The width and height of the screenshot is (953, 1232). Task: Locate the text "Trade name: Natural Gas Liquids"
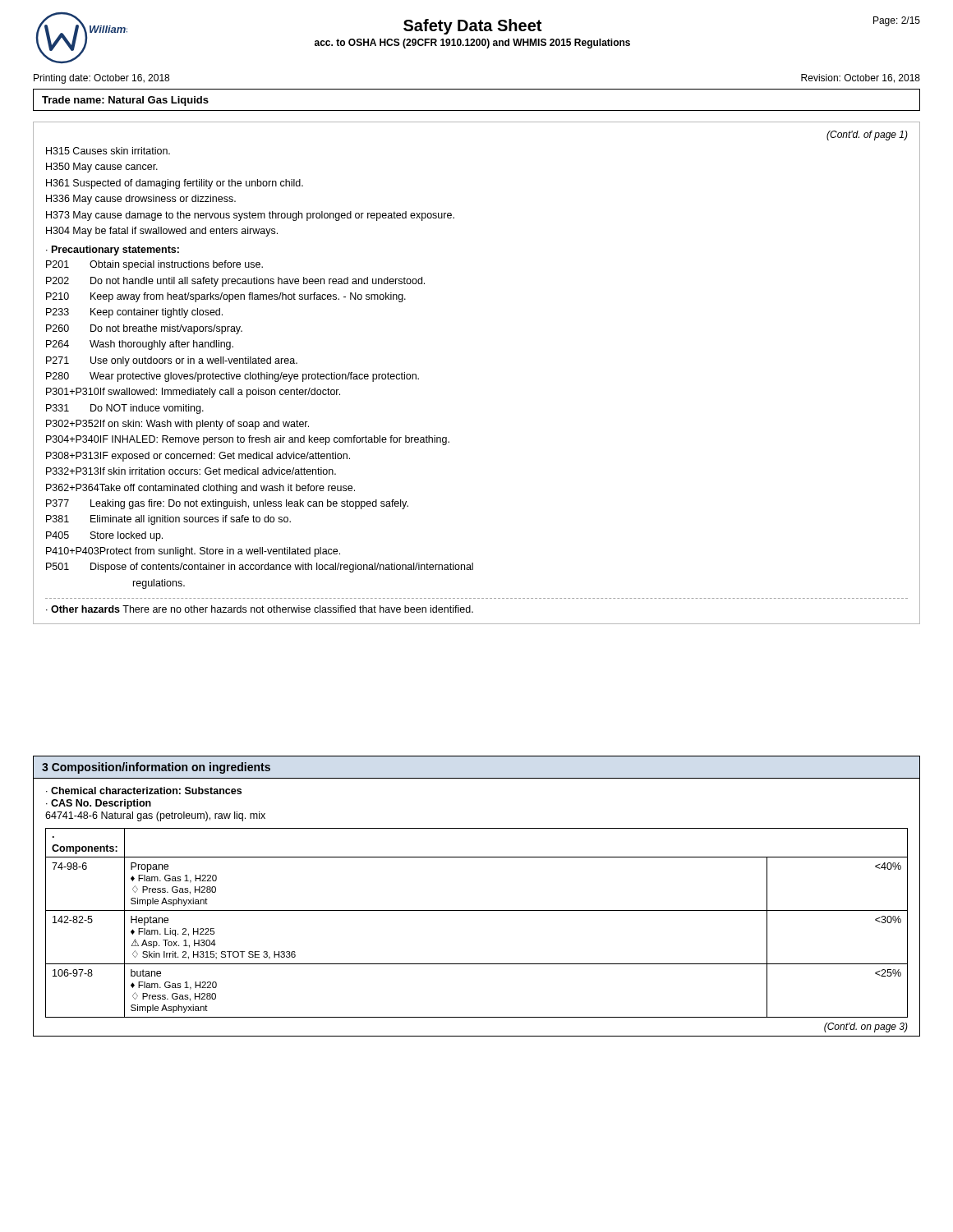pos(125,100)
